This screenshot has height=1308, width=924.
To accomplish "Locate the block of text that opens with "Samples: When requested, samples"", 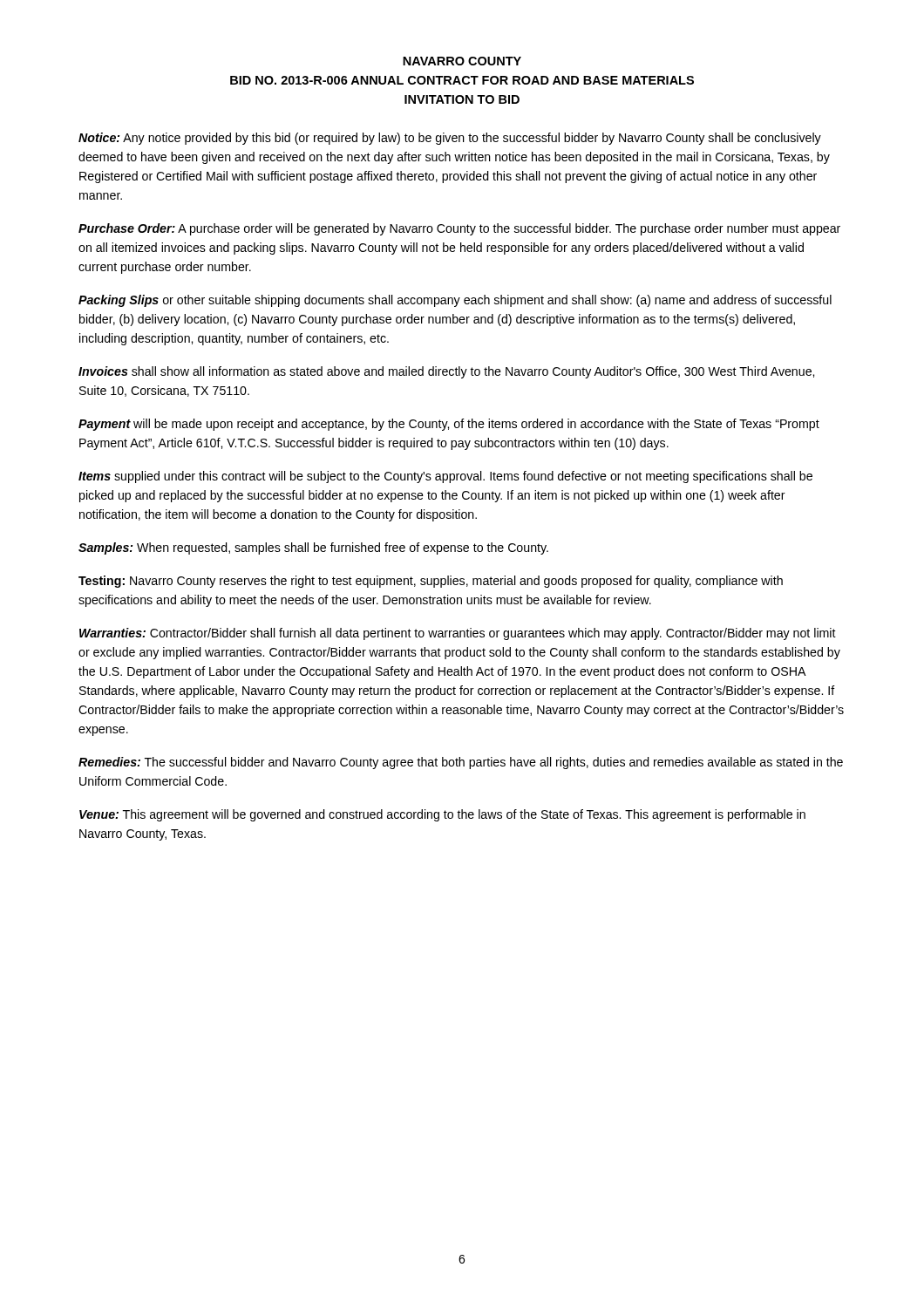I will [314, 548].
